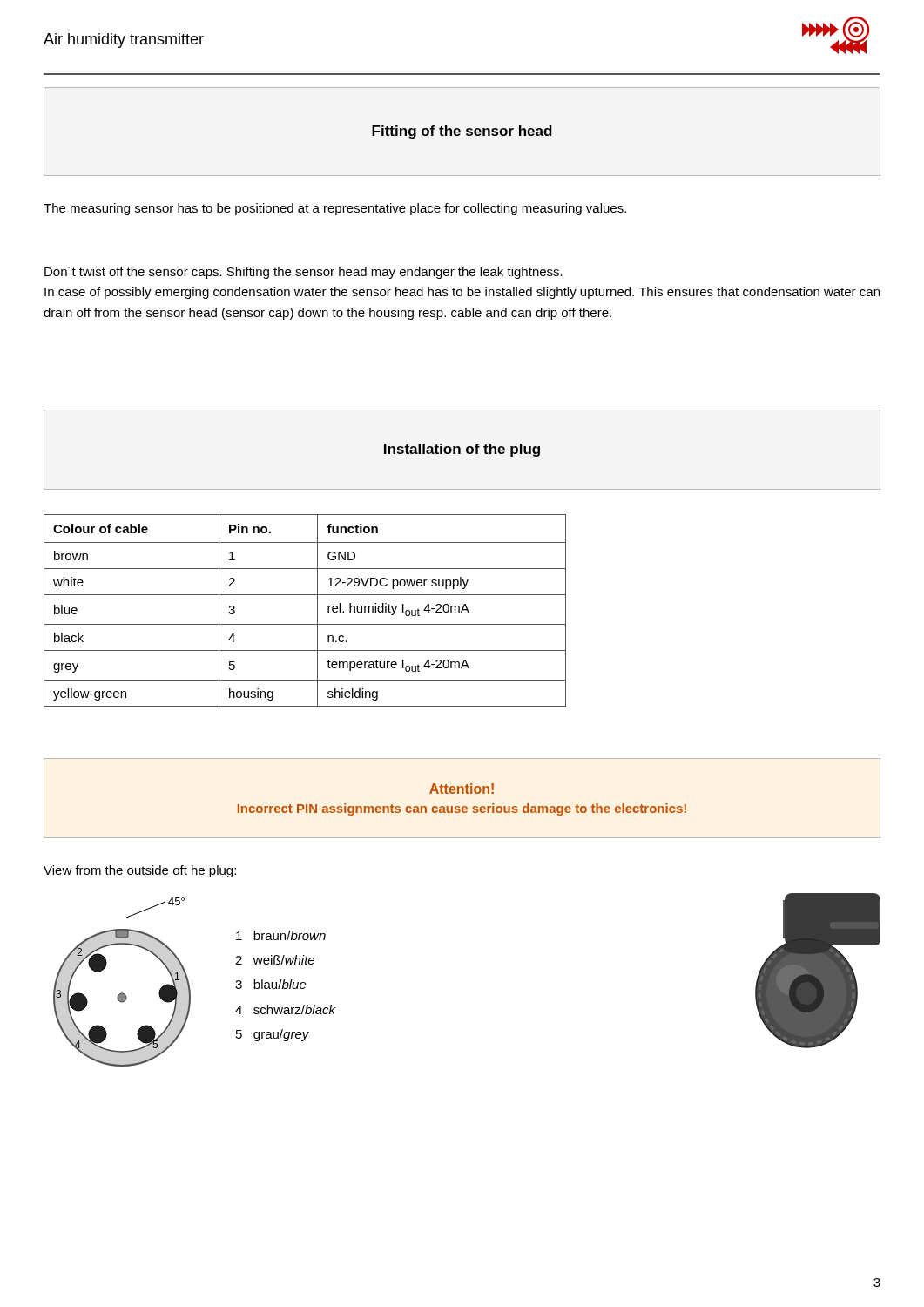Screen dimensions: 1307x924
Task: Locate the section header that says "Installation of the plug"
Action: tap(462, 450)
